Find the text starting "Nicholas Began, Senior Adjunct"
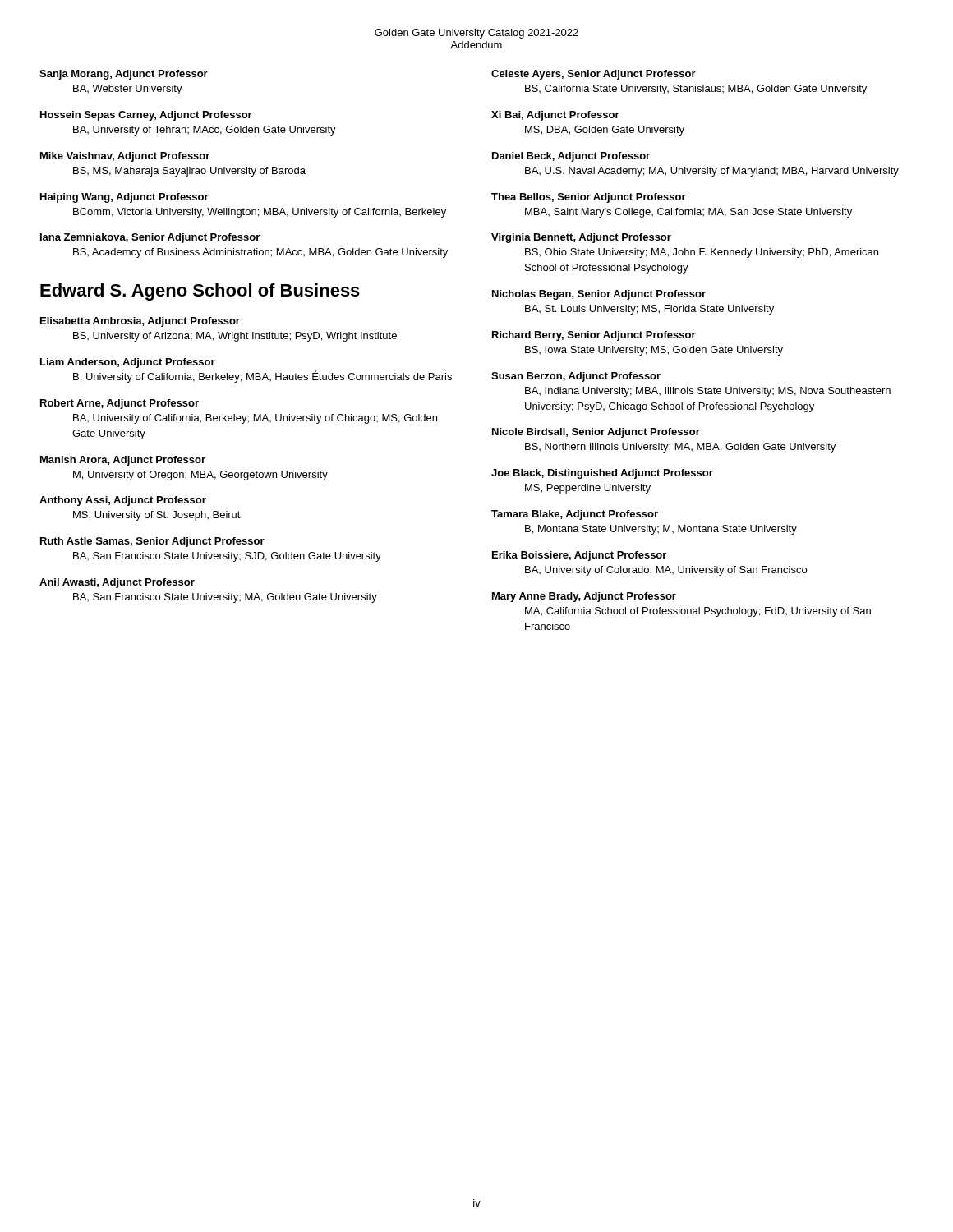 coord(702,302)
